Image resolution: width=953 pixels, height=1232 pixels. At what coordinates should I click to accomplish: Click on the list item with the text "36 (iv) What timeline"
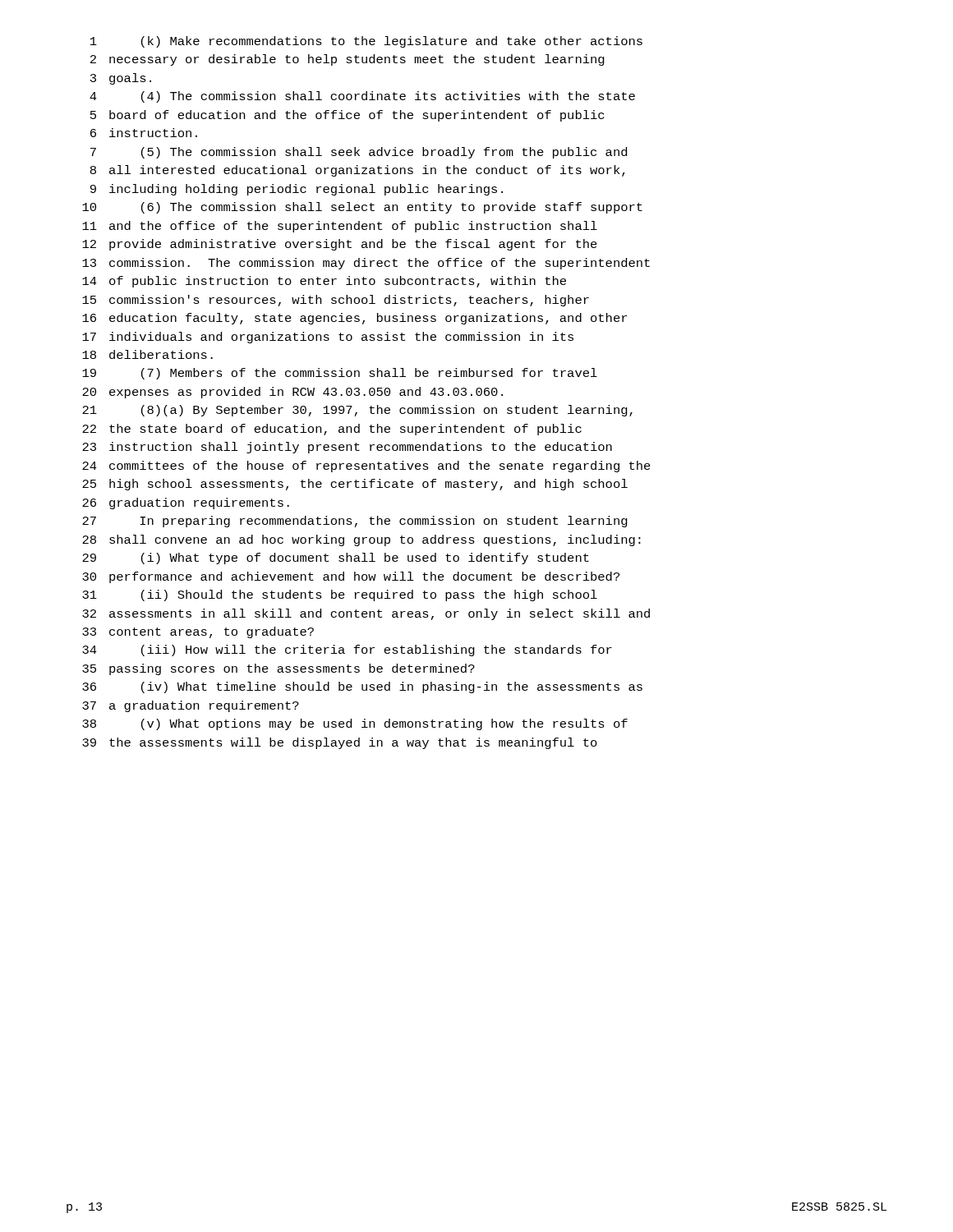(x=476, y=697)
